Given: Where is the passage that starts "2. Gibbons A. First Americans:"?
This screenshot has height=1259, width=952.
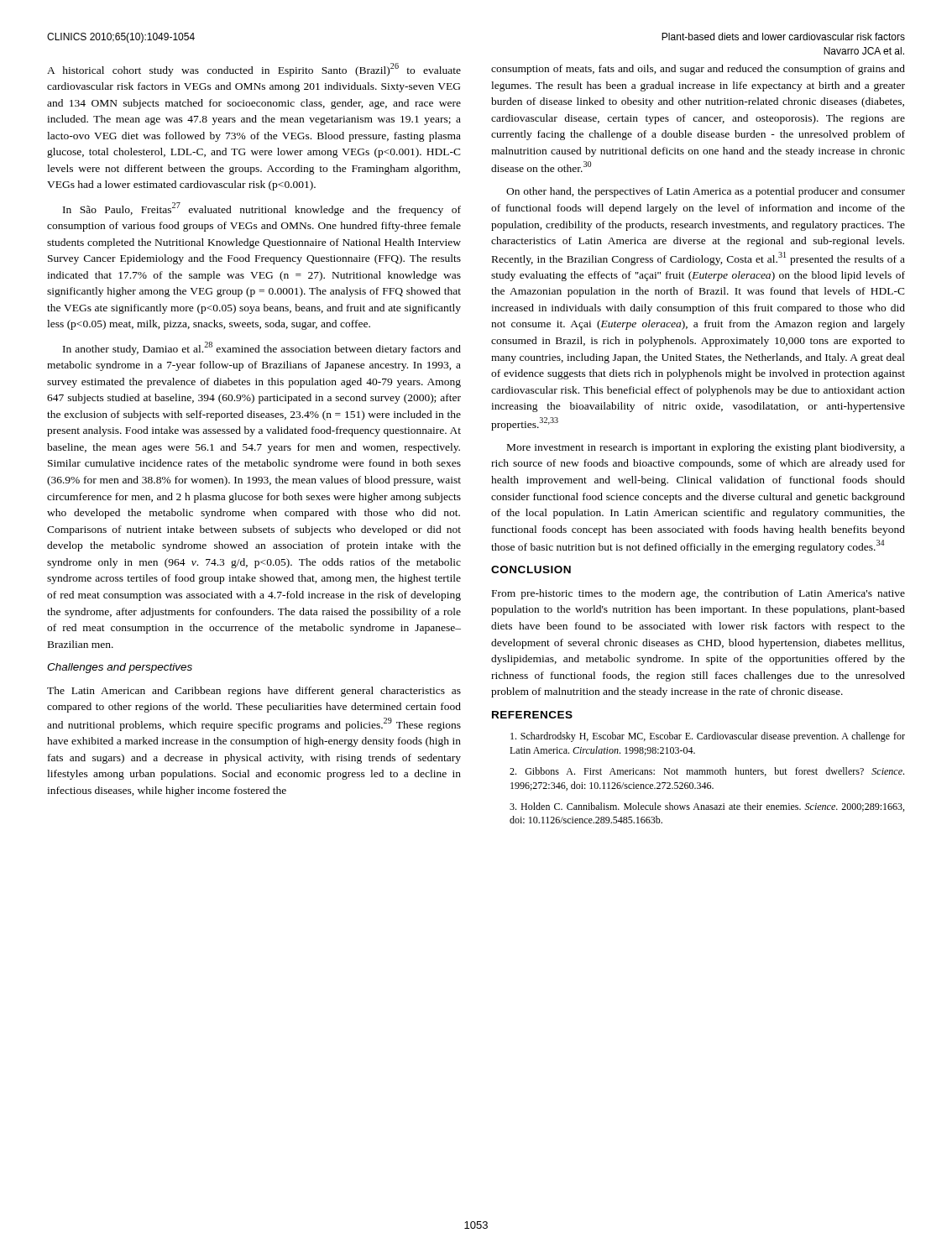Looking at the screenshot, I should click(698, 779).
